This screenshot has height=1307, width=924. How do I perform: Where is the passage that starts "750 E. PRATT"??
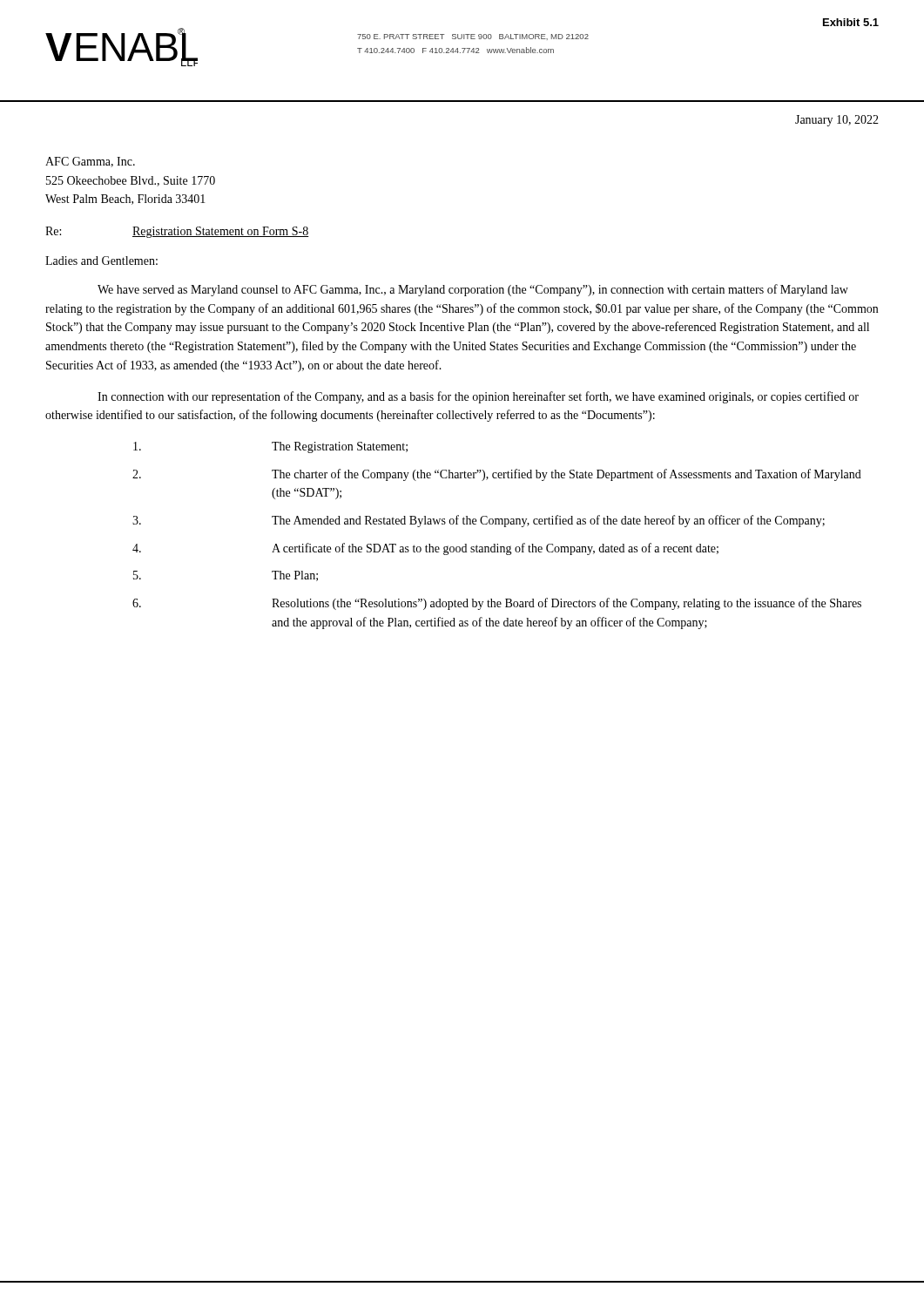(x=473, y=43)
